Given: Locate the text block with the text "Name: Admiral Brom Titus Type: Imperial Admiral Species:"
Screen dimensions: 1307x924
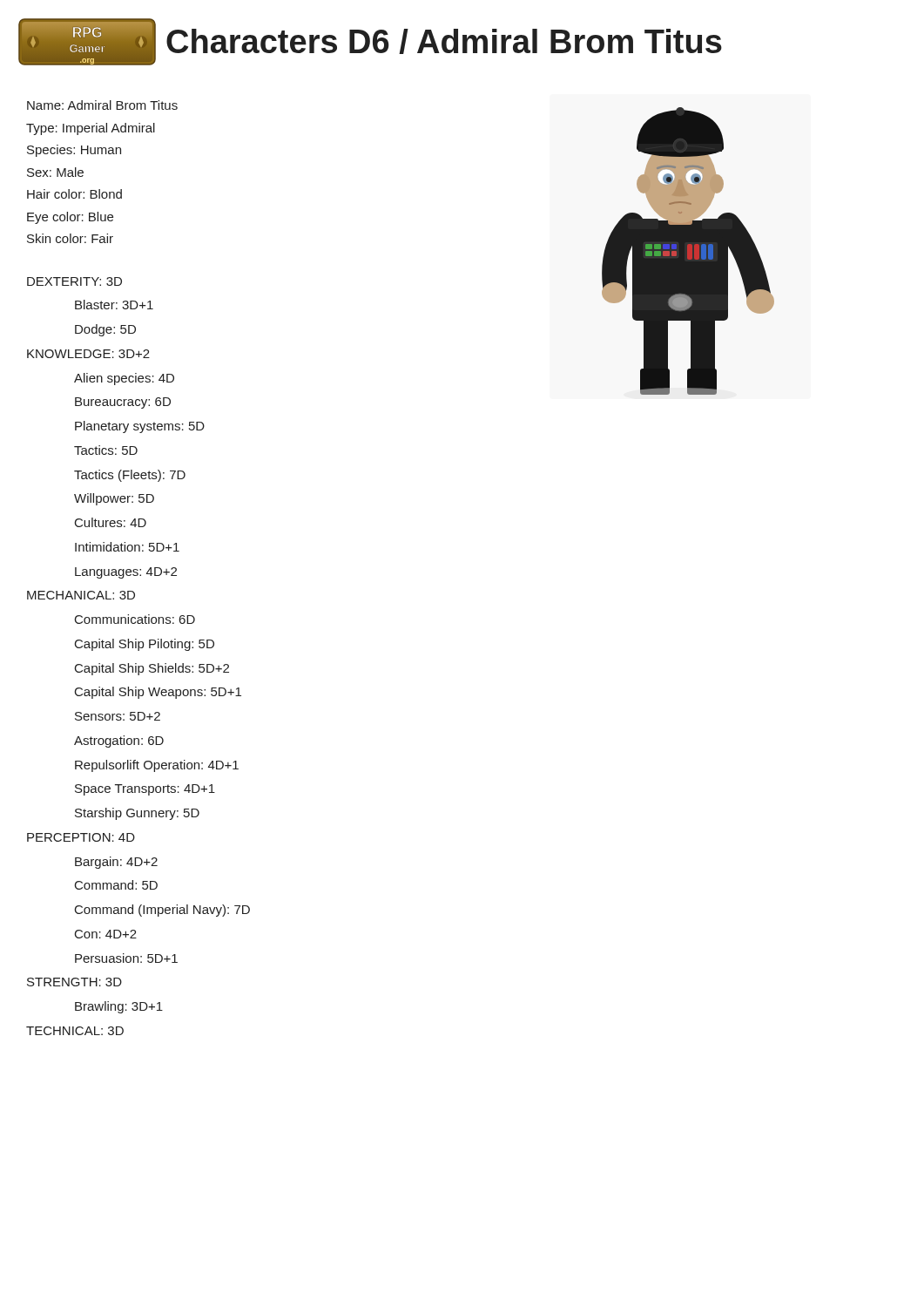Looking at the screenshot, I should point(102,105).
